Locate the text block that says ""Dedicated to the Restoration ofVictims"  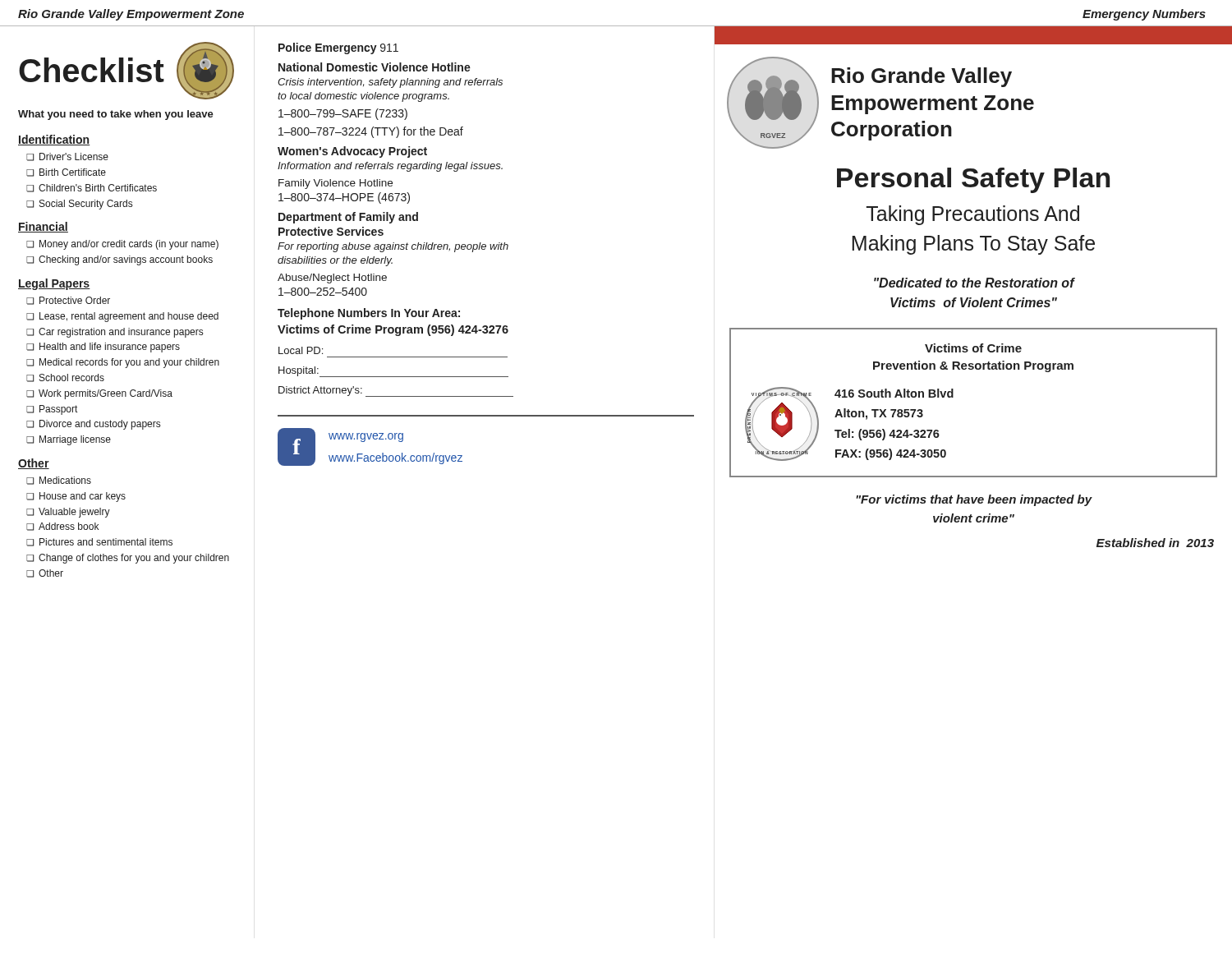[x=973, y=292]
